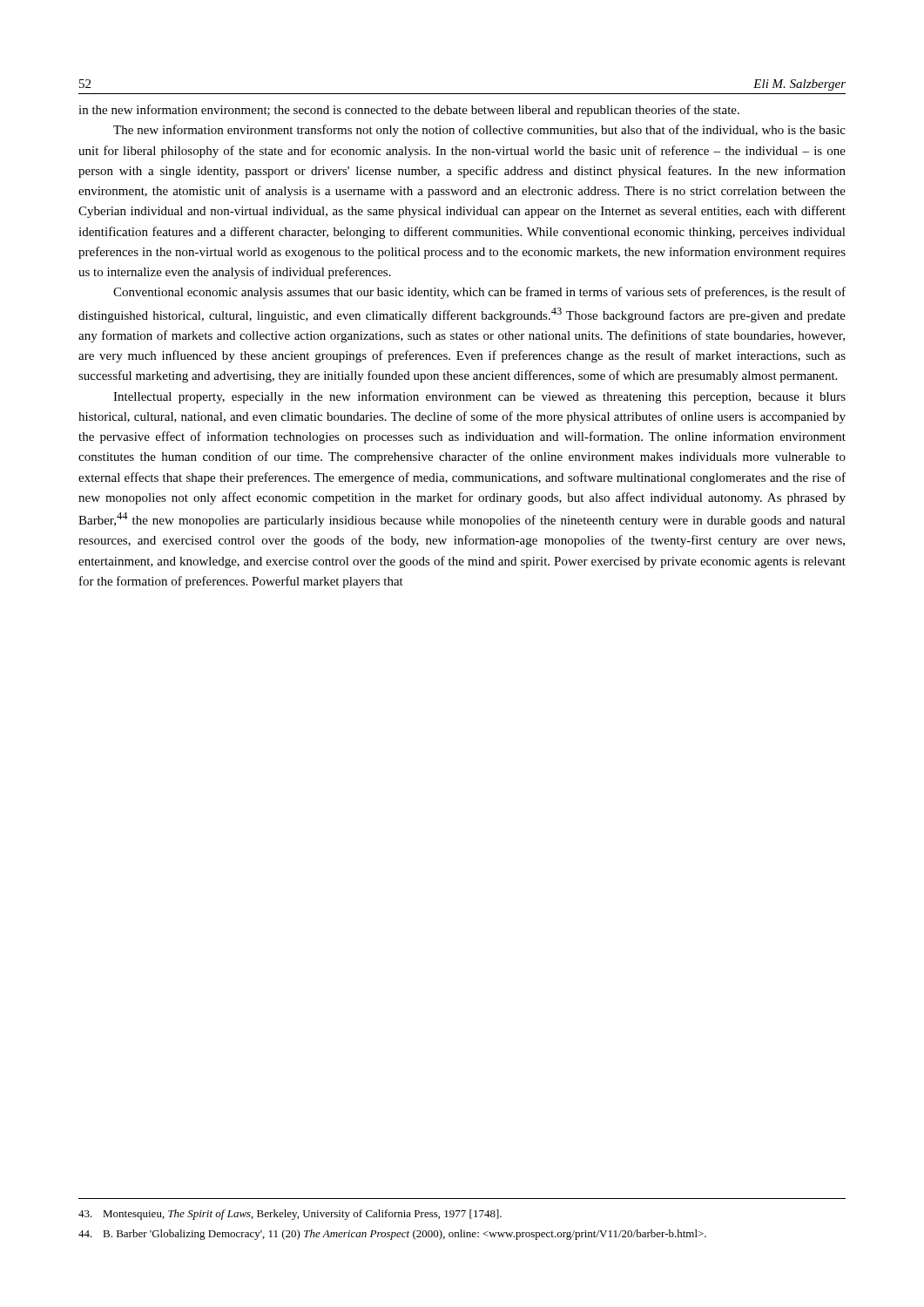924x1307 pixels.
Task: Locate the footnote that says "Montesquieu, The Spirit of Laws, Berkeley,"
Action: tap(290, 1214)
